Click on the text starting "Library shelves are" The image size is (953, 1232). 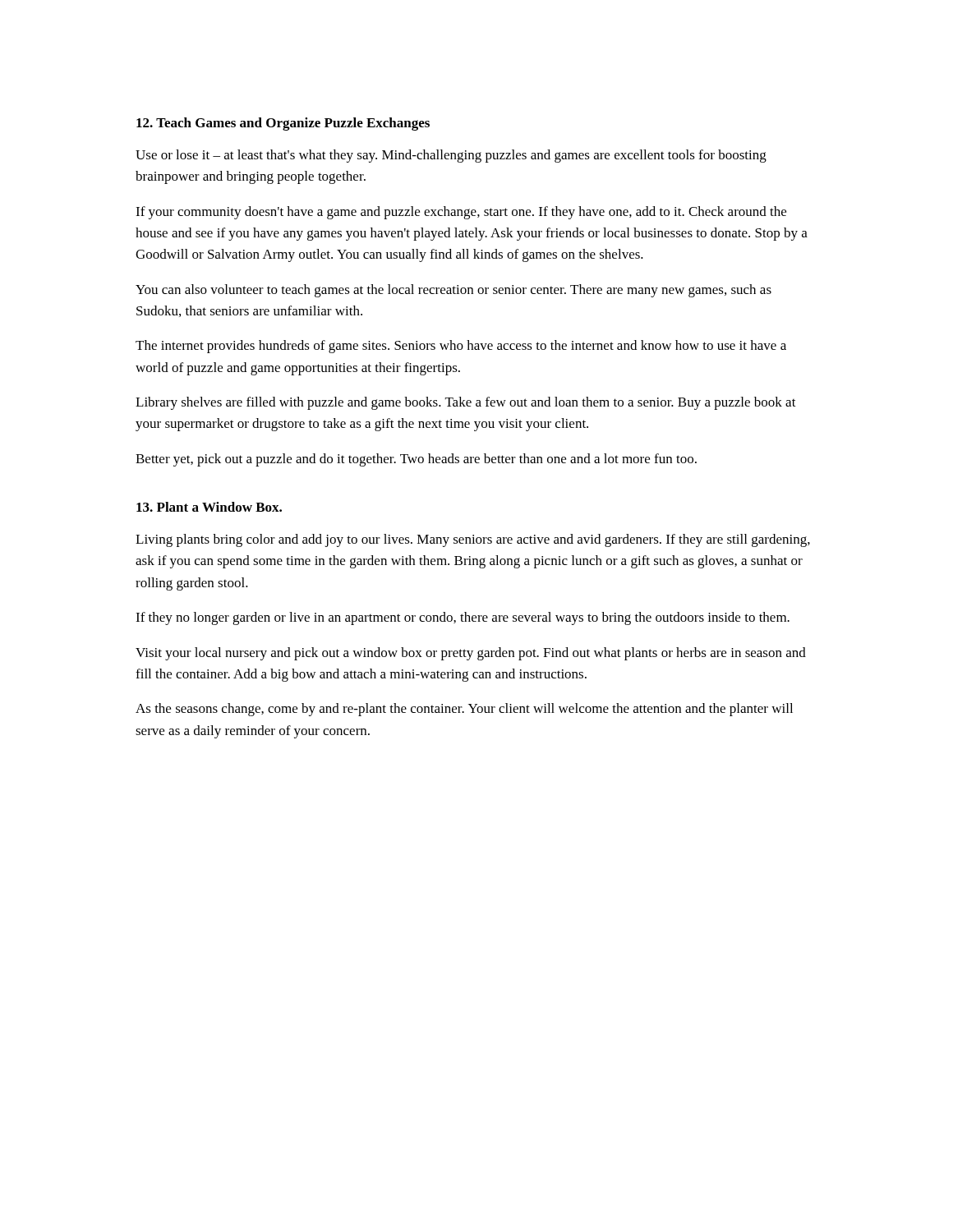coord(466,413)
